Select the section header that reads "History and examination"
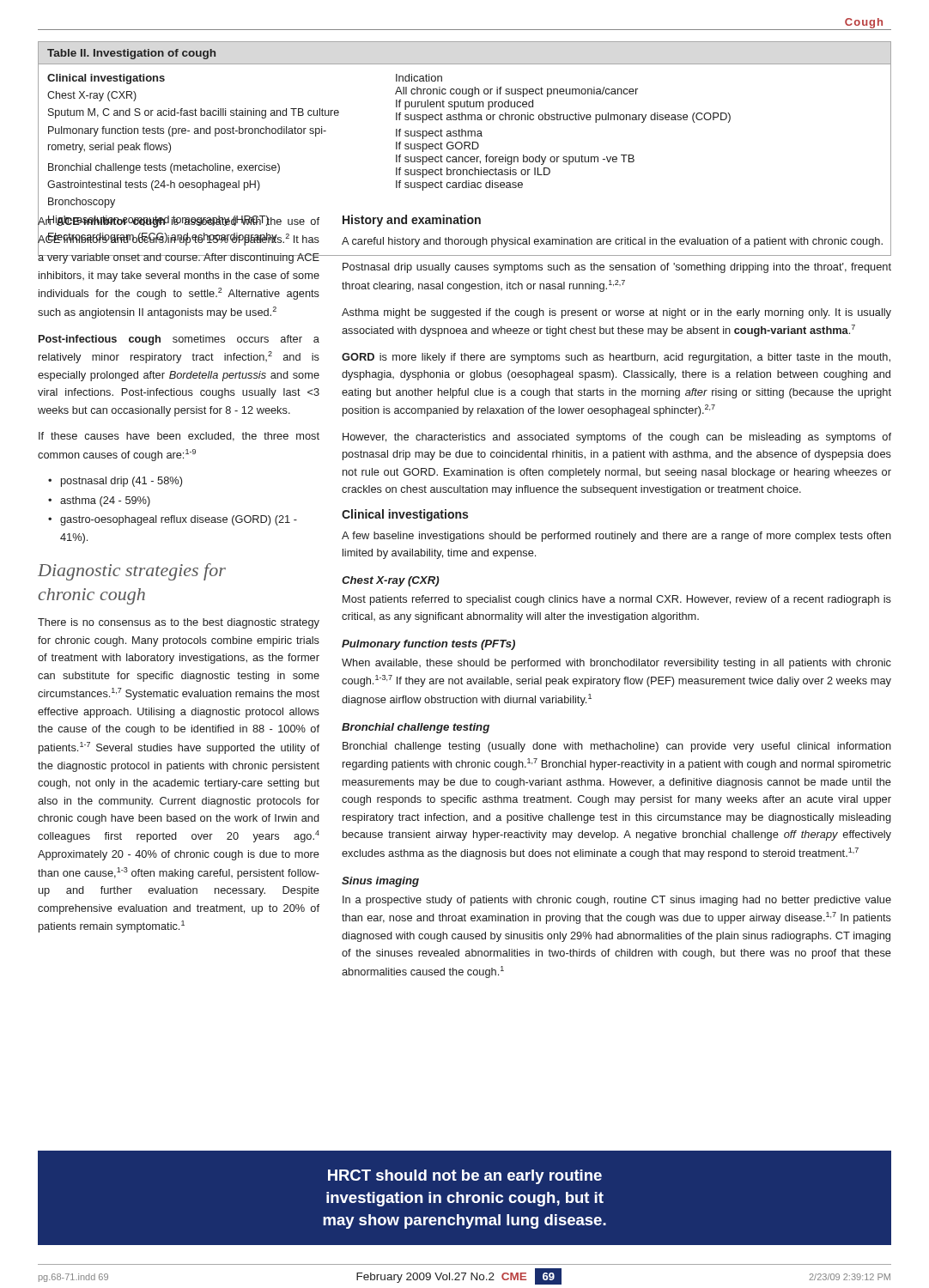This screenshot has width=929, height=1288. click(x=412, y=220)
